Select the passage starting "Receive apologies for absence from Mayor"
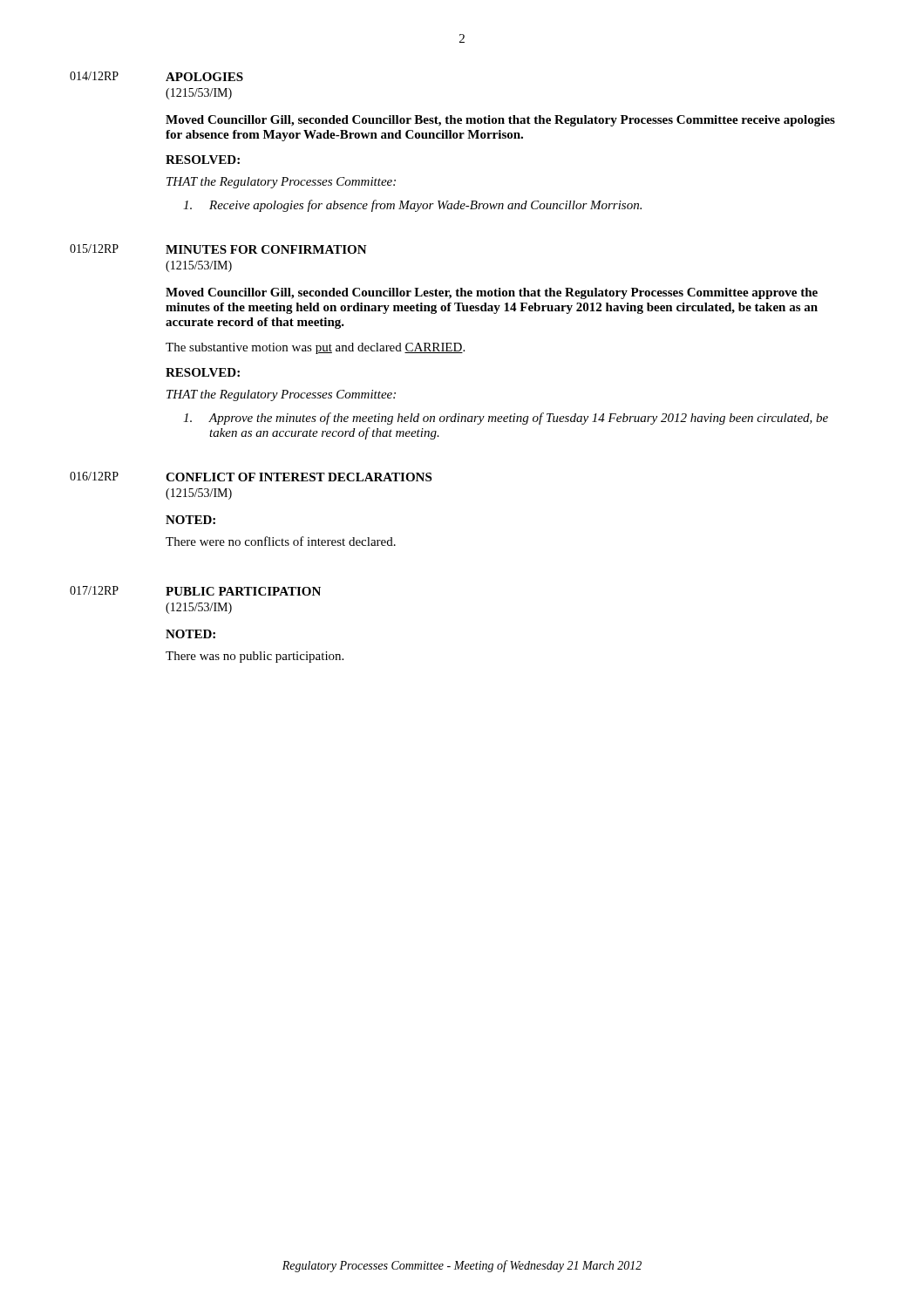Screen dimensions: 1308x924 tap(413, 205)
